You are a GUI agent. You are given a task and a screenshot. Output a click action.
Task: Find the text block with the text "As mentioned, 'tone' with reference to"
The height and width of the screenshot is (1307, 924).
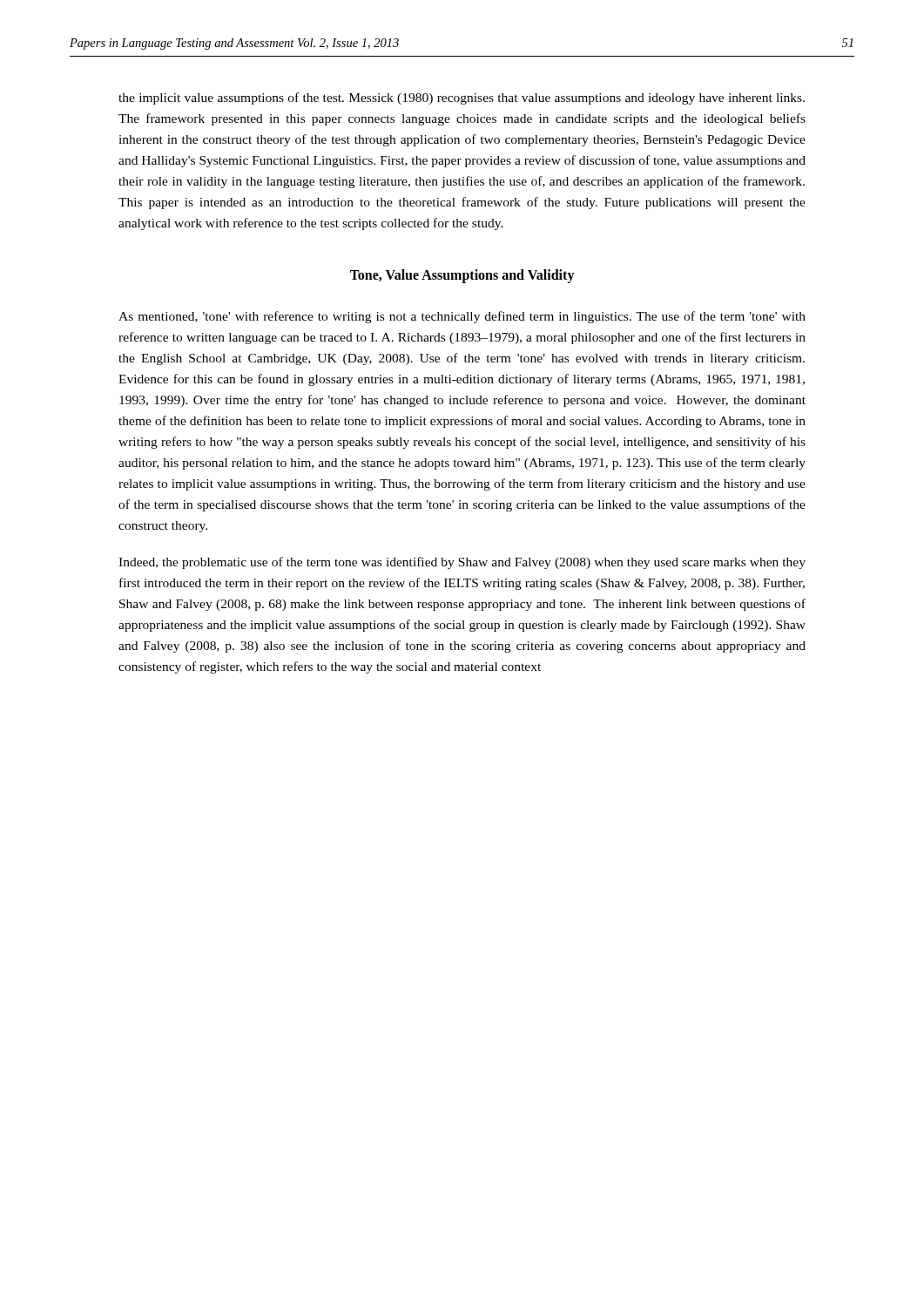click(x=462, y=420)
